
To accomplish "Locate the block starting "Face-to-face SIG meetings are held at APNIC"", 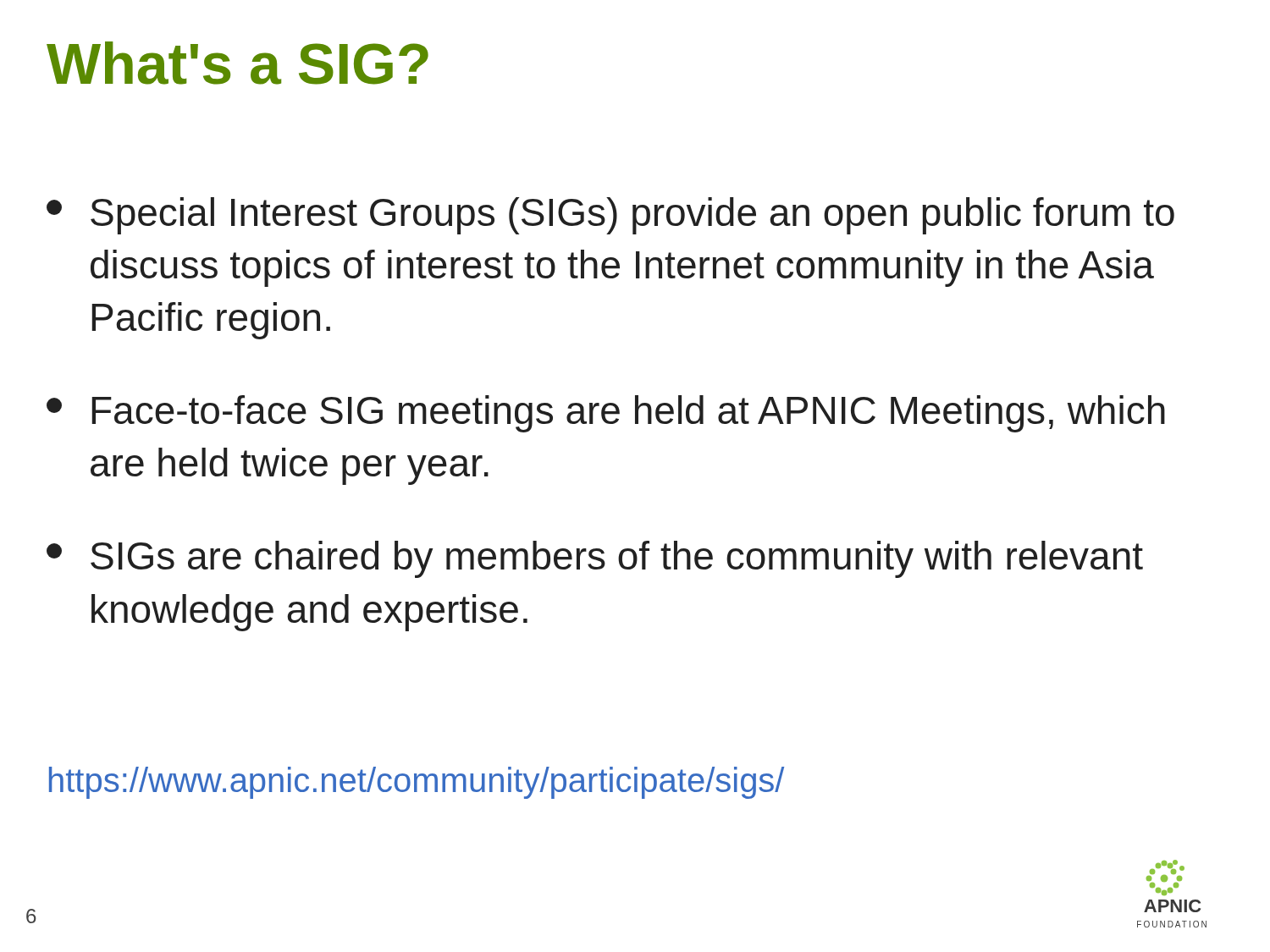I will (x=624, y=437).
